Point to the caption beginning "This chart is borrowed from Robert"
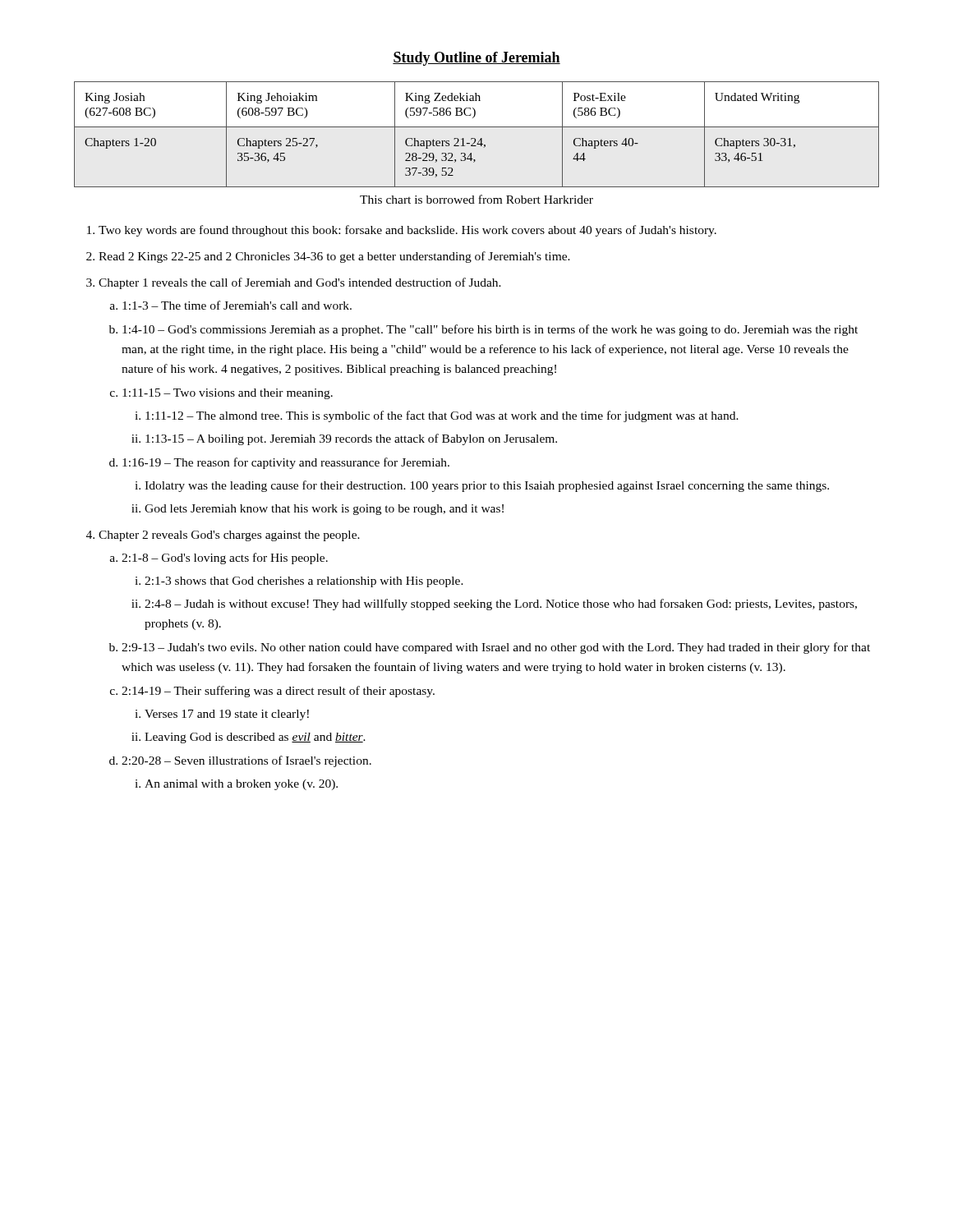Viewport: 953px width, 1232px height. click(x=476, y=199)
